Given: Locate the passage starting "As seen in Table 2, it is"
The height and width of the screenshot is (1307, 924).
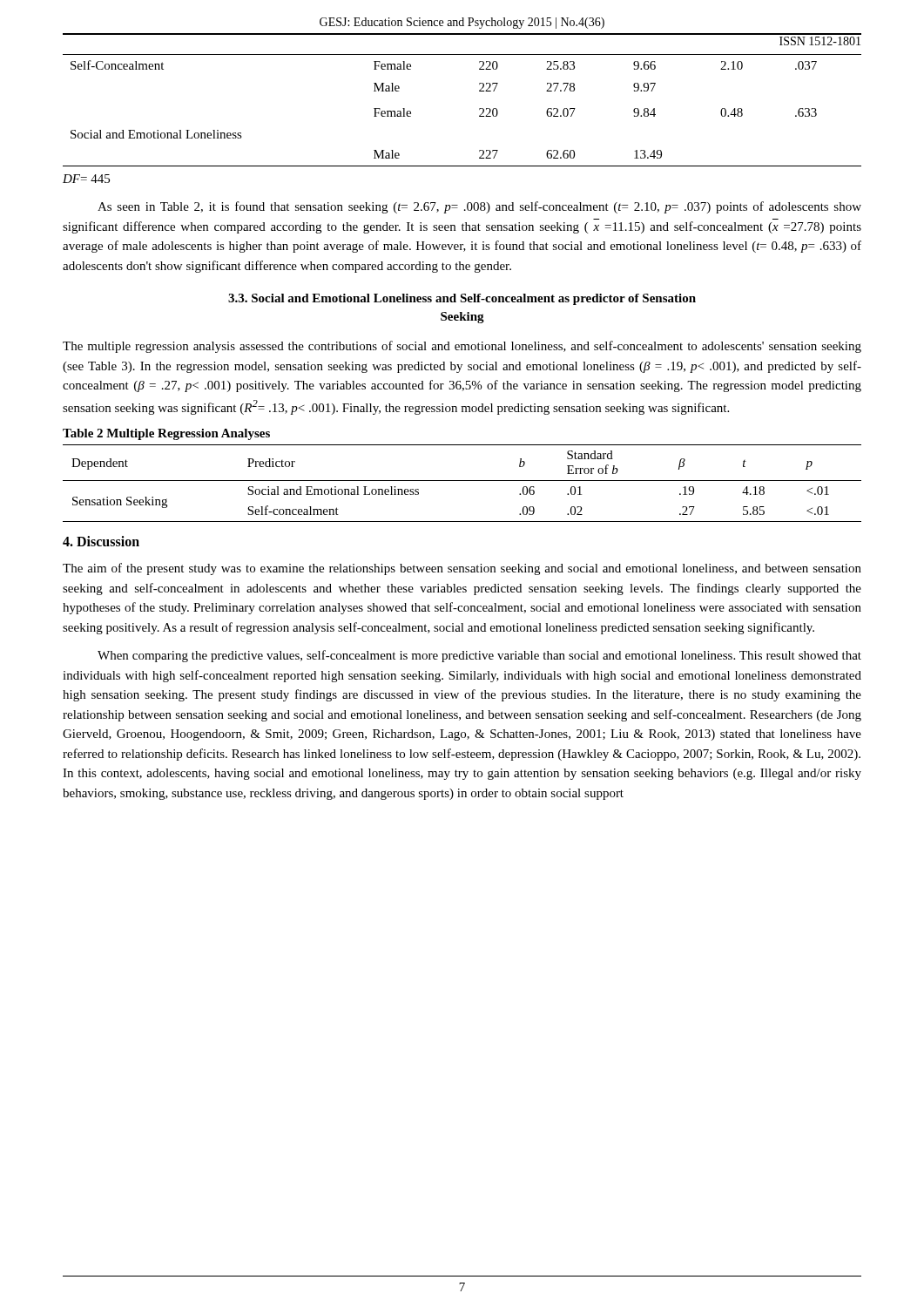Looking at the screenshot, I should point(462,236).
